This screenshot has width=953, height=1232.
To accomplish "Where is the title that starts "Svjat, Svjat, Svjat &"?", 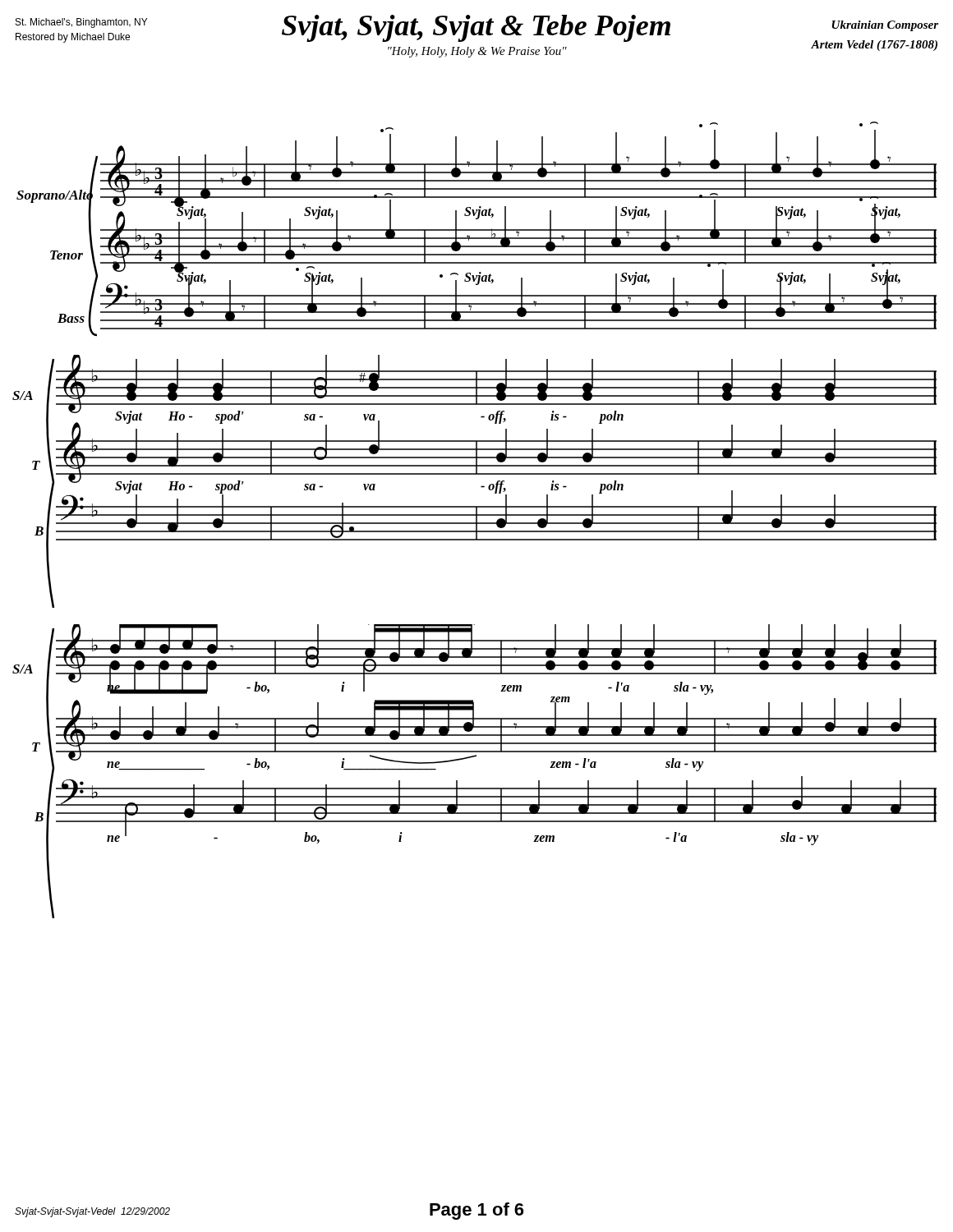I will 476,25.
